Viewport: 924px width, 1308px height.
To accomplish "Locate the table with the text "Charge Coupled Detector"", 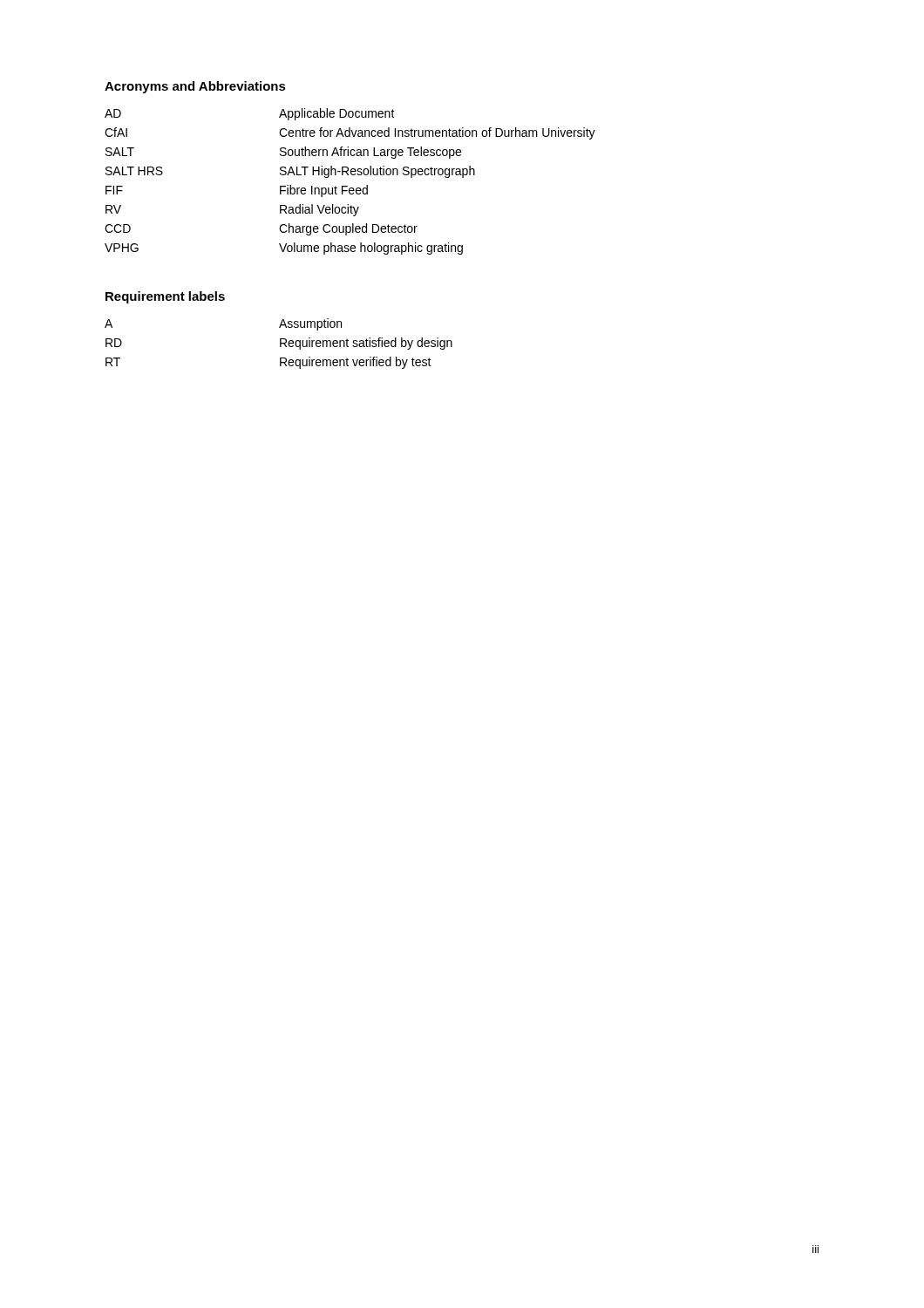I will click(x=462, y=181).
